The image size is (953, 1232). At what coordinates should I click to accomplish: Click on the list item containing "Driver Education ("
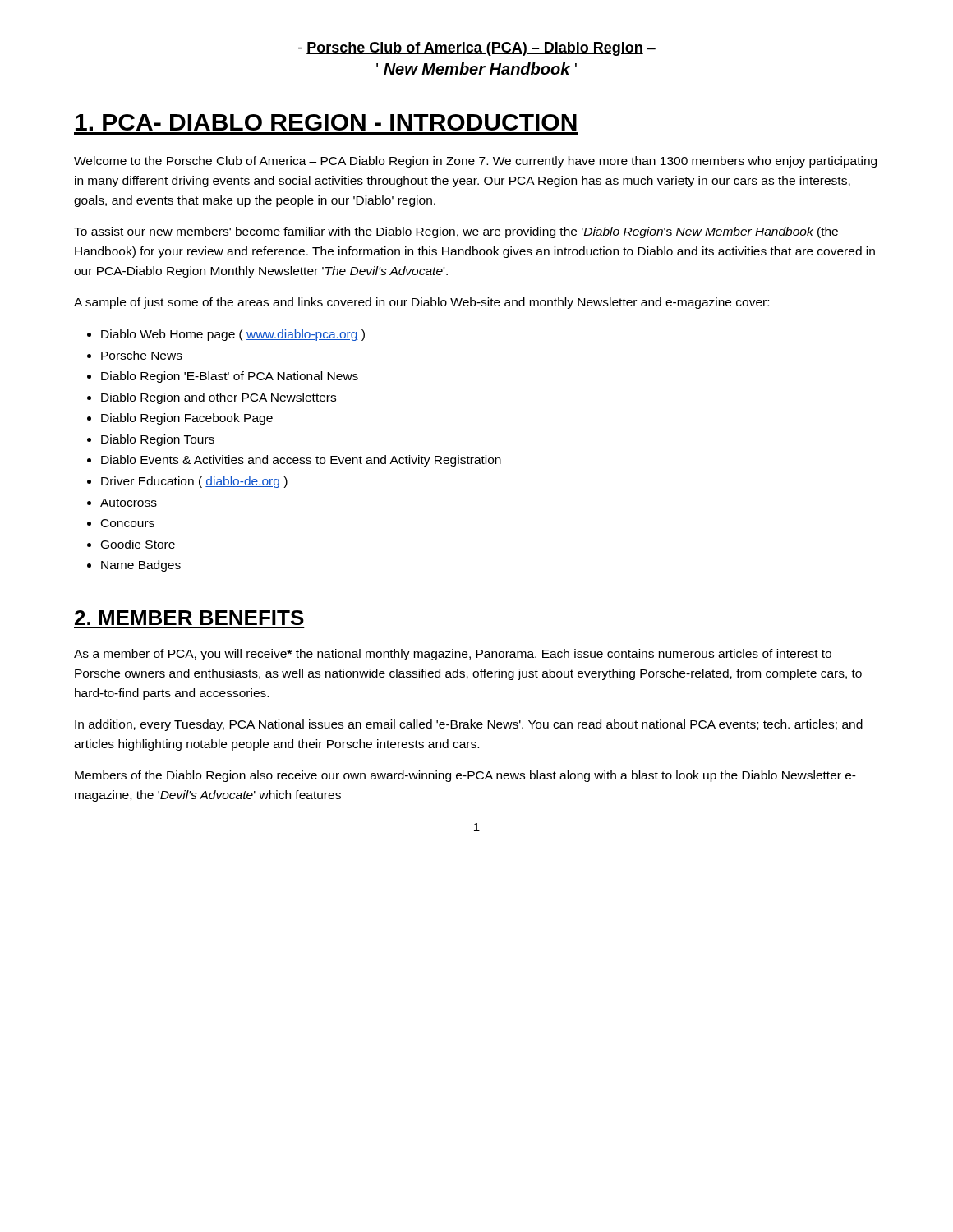194,482
